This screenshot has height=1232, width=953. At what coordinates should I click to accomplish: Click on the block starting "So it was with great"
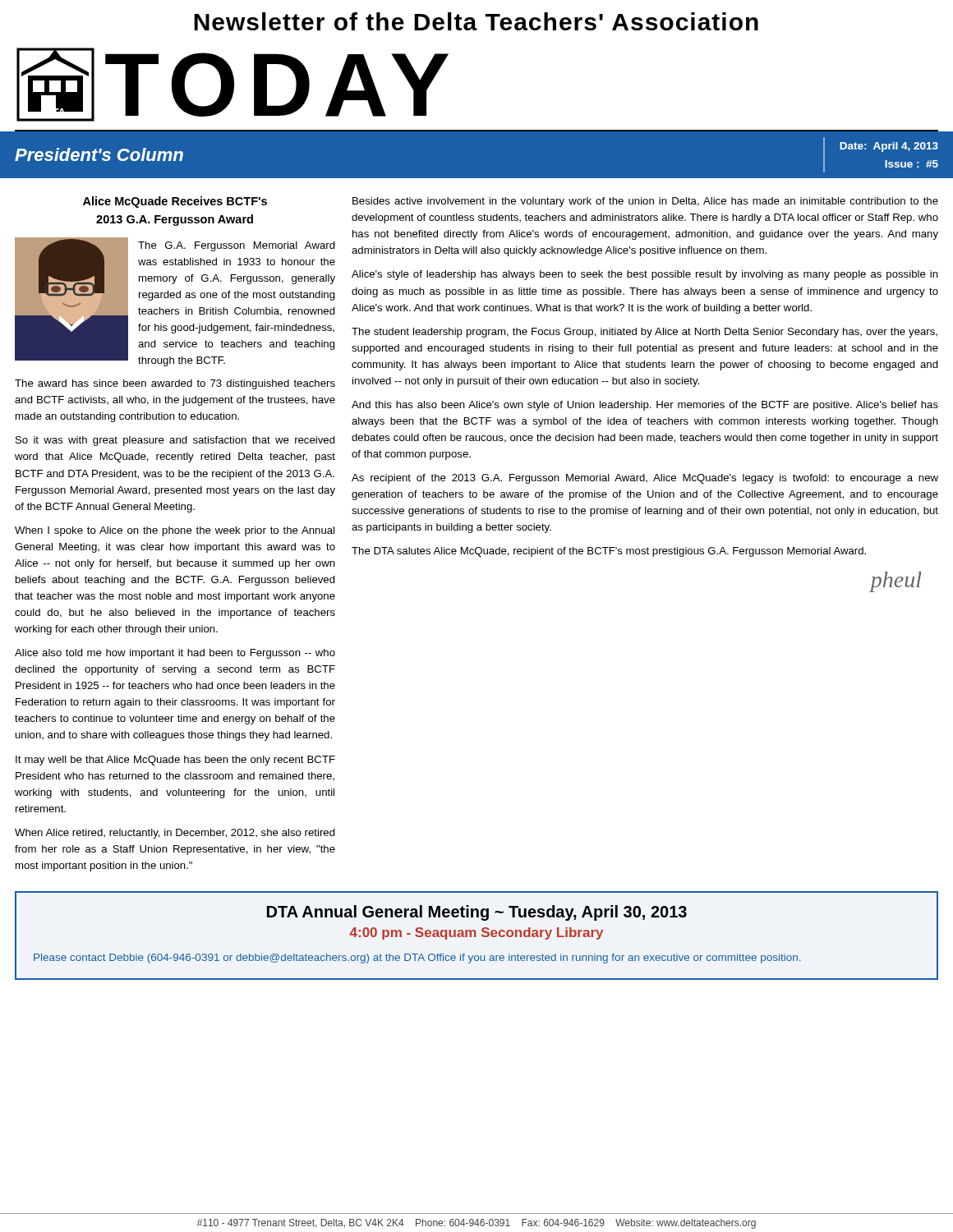click(175, 473)
